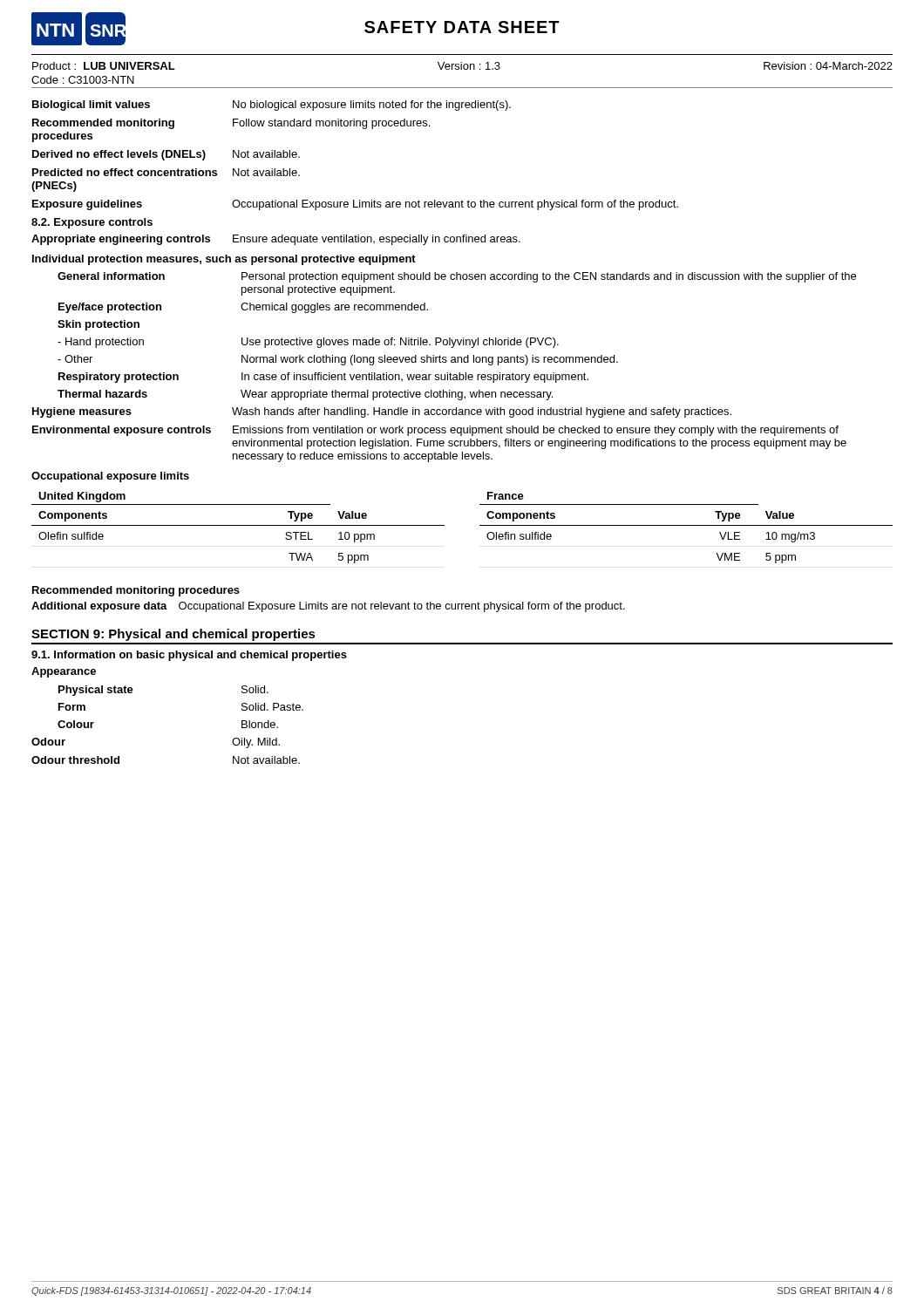The height and width of the screenshot is (1308, 924).
Task: Find the text block starting "Exposure guidelines Occupational"
Action: [462, 204]
